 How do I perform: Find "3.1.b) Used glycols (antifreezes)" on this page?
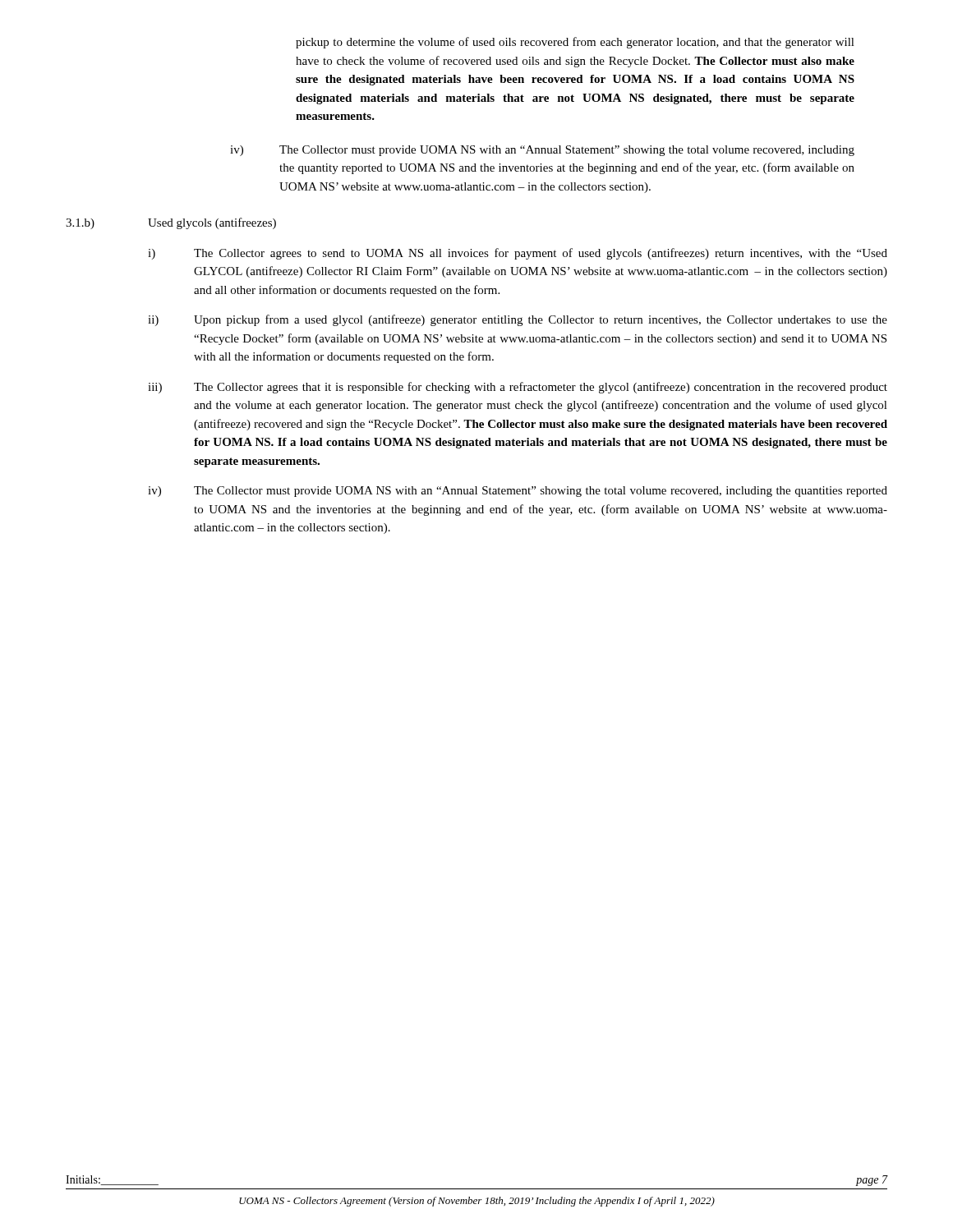click(x=171, y=223)
